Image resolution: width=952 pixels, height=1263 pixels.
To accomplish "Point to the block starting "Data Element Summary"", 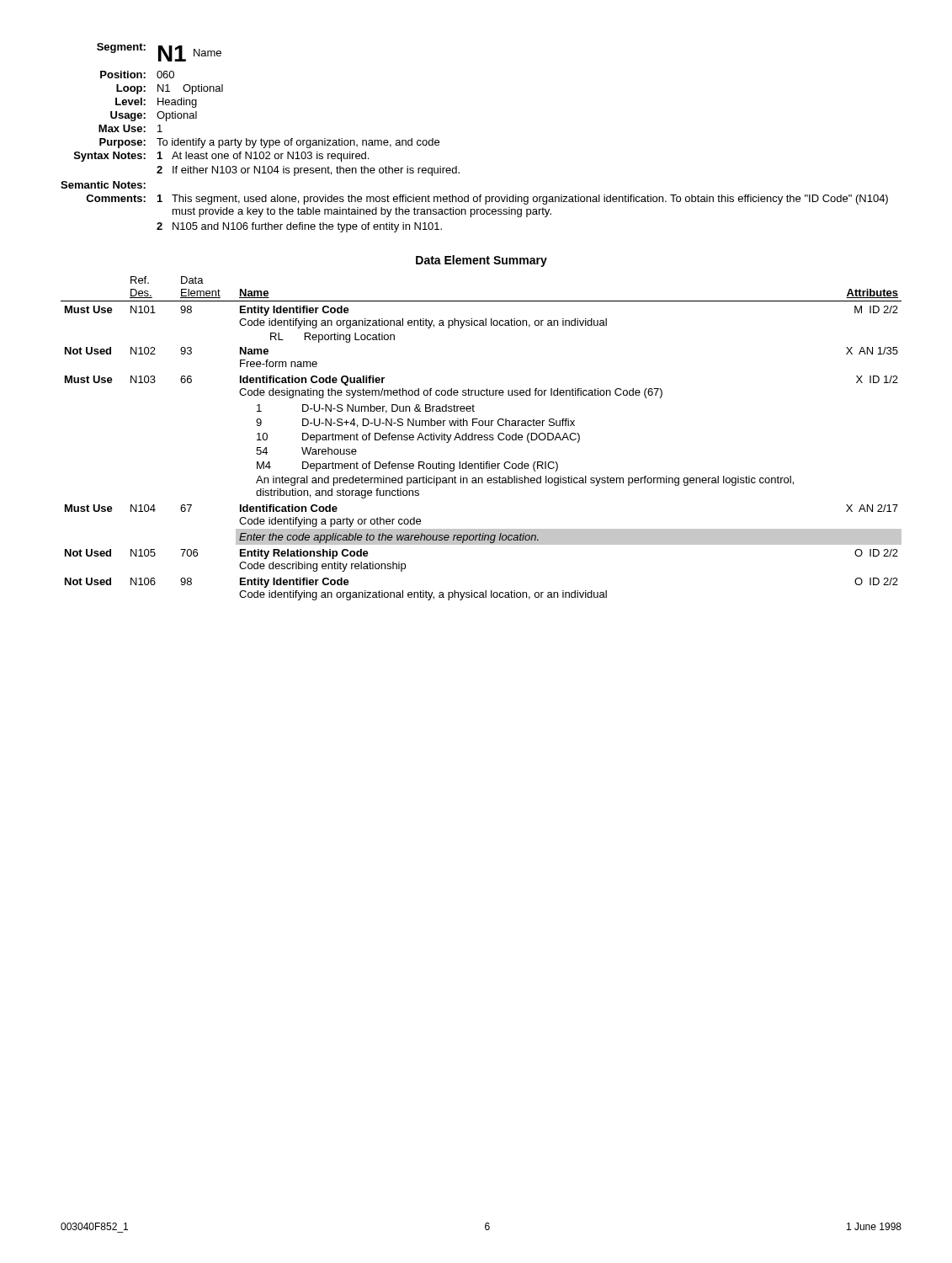I will (481, 260).
